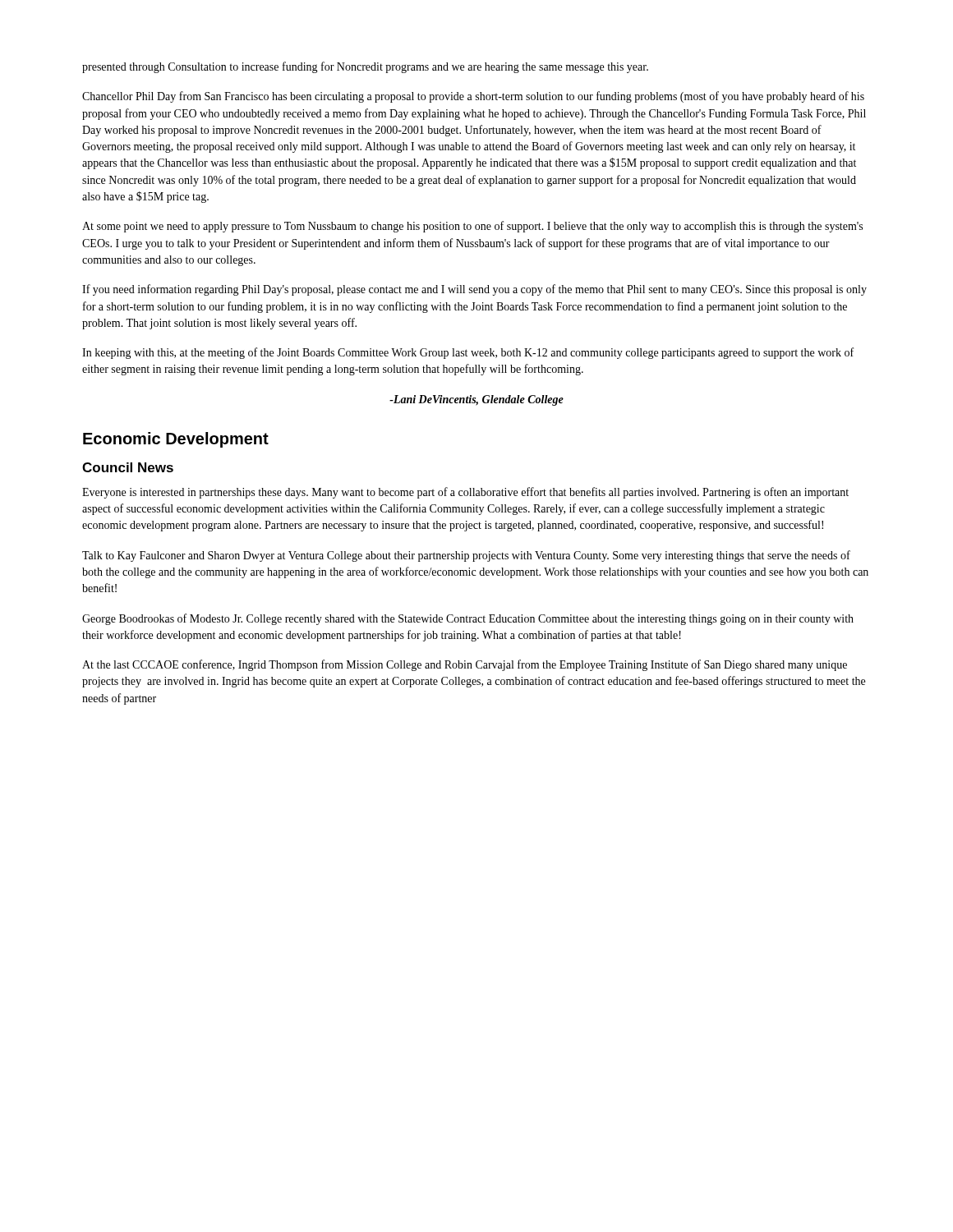This screenshot has height=1232, width=953.
Task: Find the text starting "Economic Development"
Action: [175, 438]
